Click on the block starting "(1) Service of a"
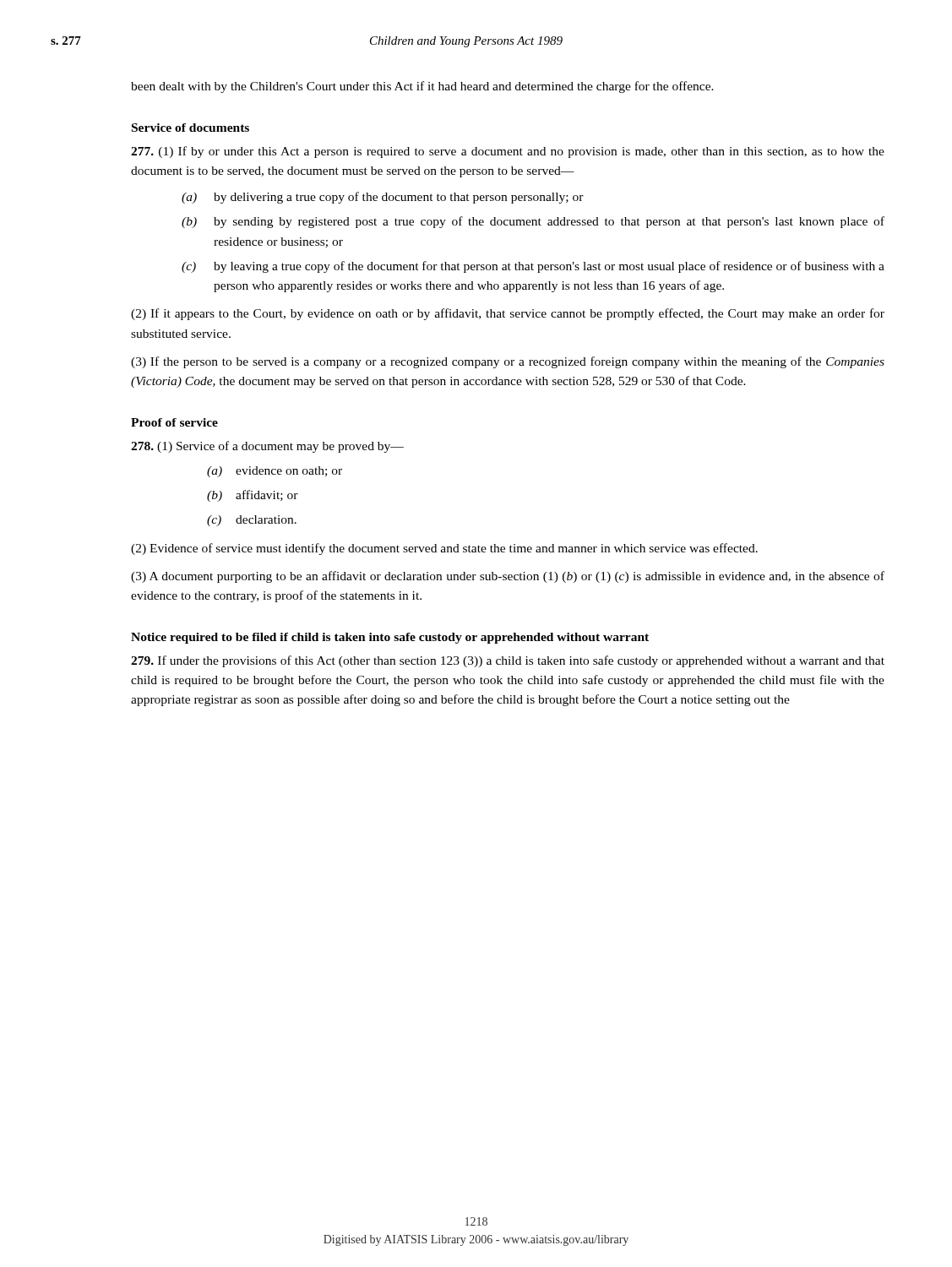The height and width of the screenshot is (1267, 952). pos(267,445)
